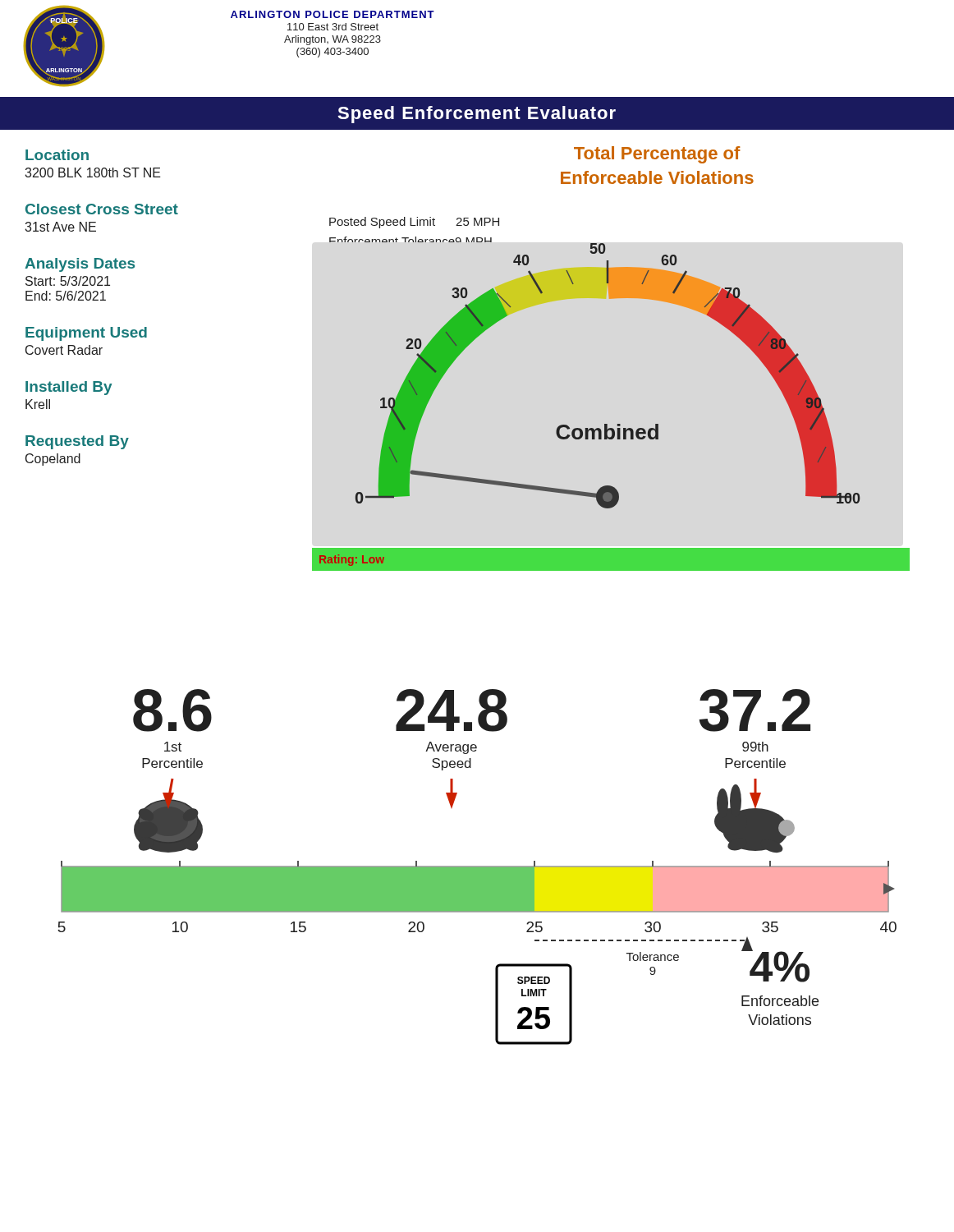954x1232 pixels.
Task: Navigate to the text block starting "Installed By"
Action: click(x=68, y=386)
